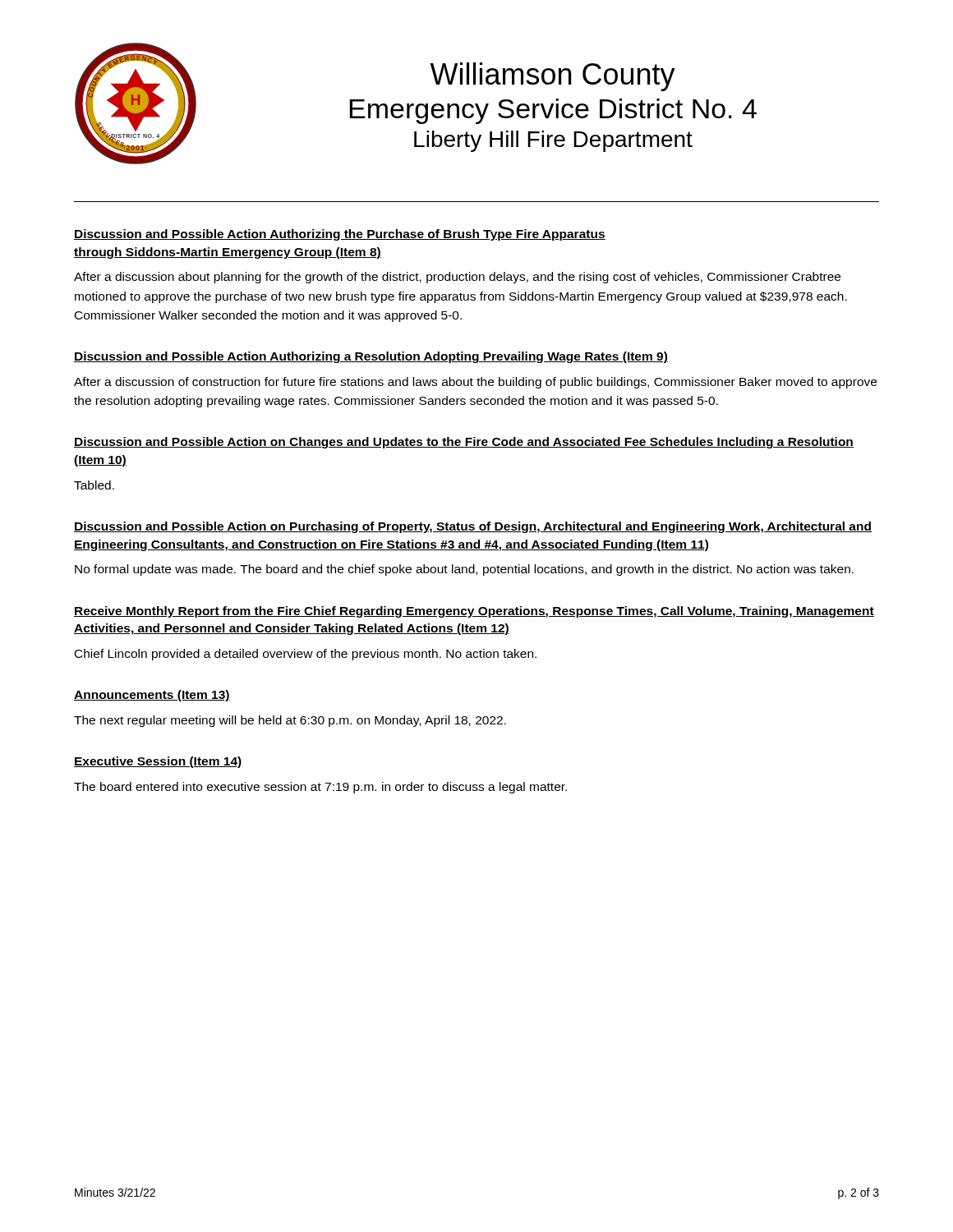This screenshot has height=1232, width=953.
Task: Locate the text starting "Receive Monthly Report from the Fire Chief"
Action: click(474, 619)
